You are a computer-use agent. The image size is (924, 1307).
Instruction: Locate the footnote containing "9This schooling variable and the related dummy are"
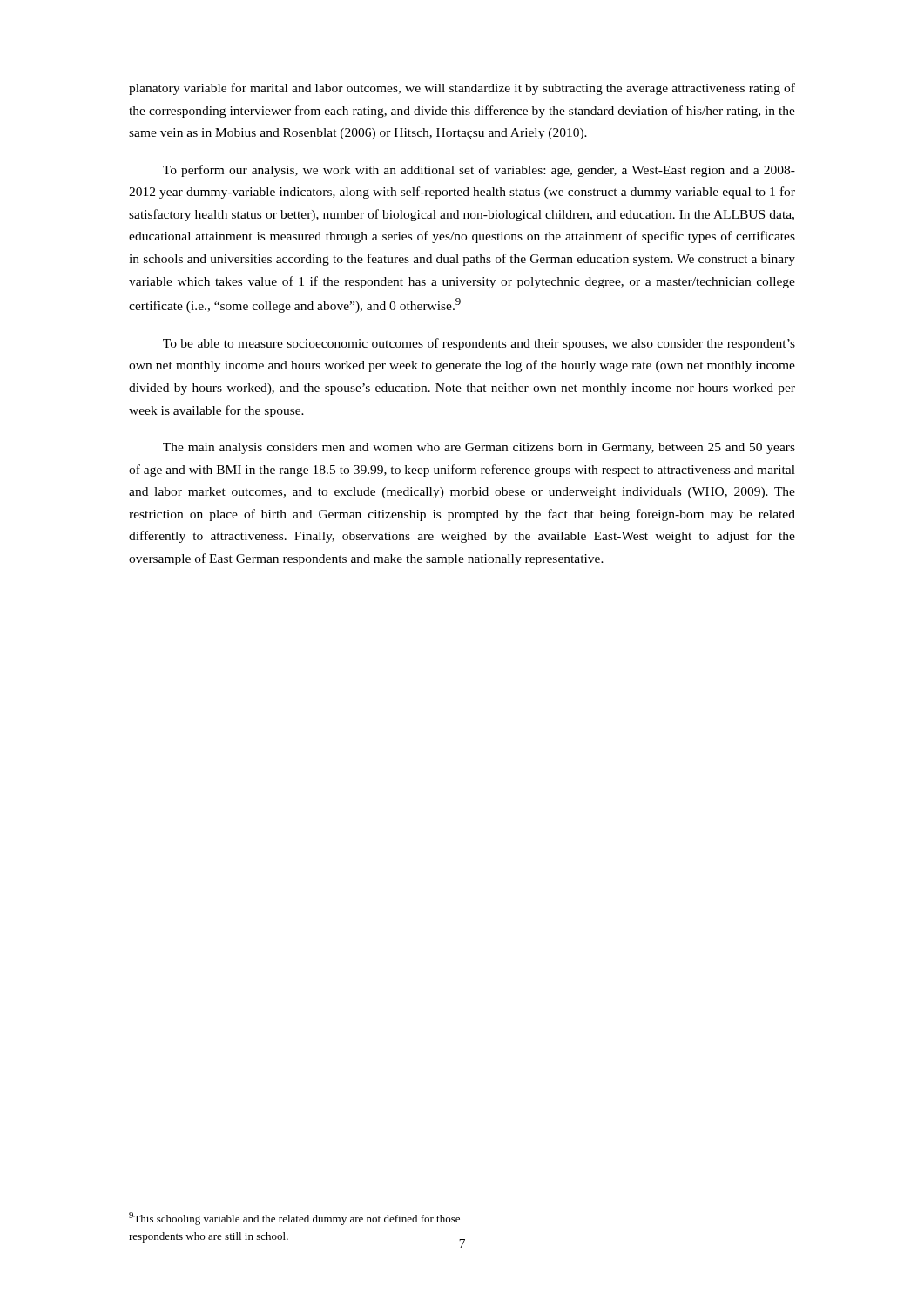click(x=295, y=1226)
